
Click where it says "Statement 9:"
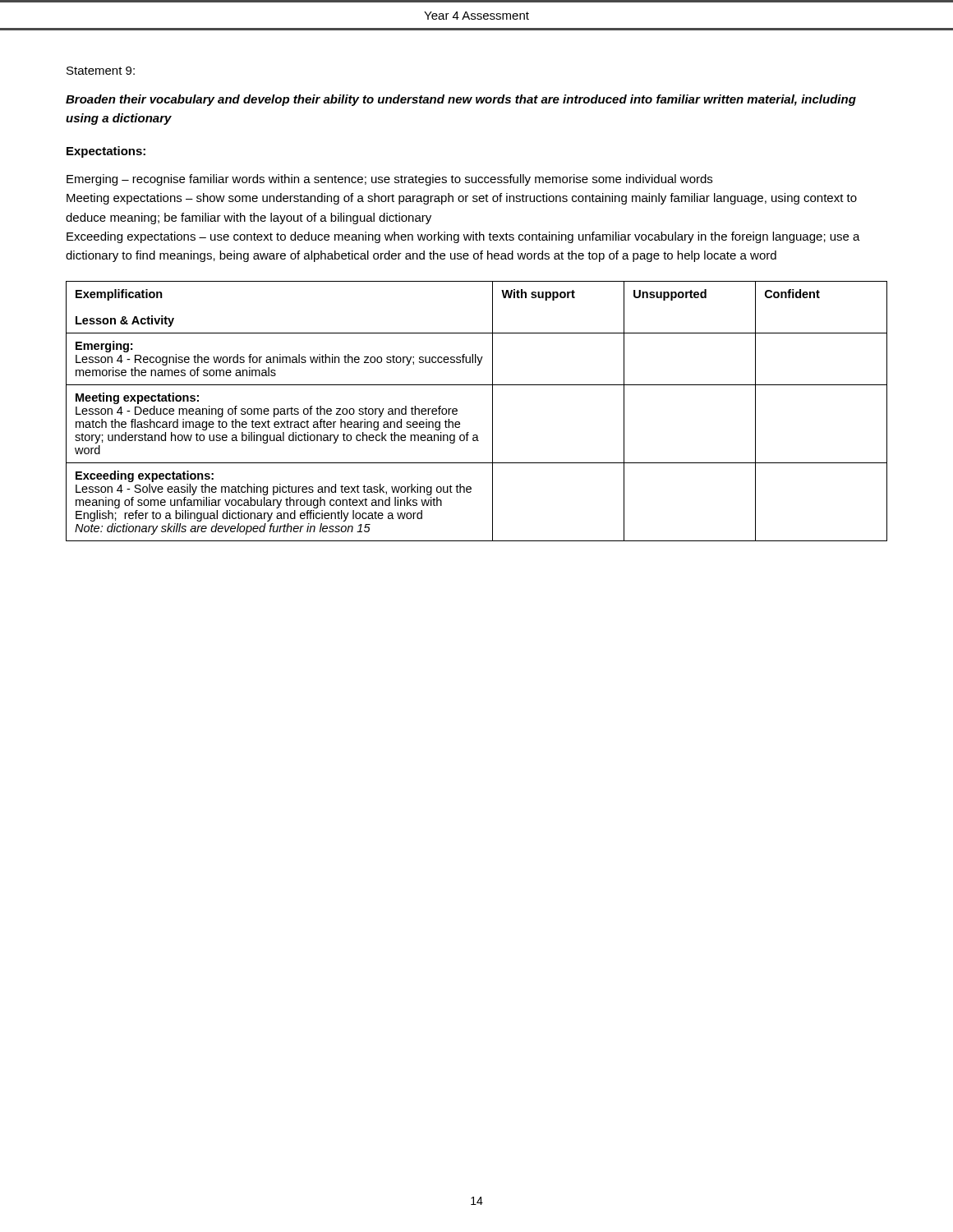tap(101, 70)
